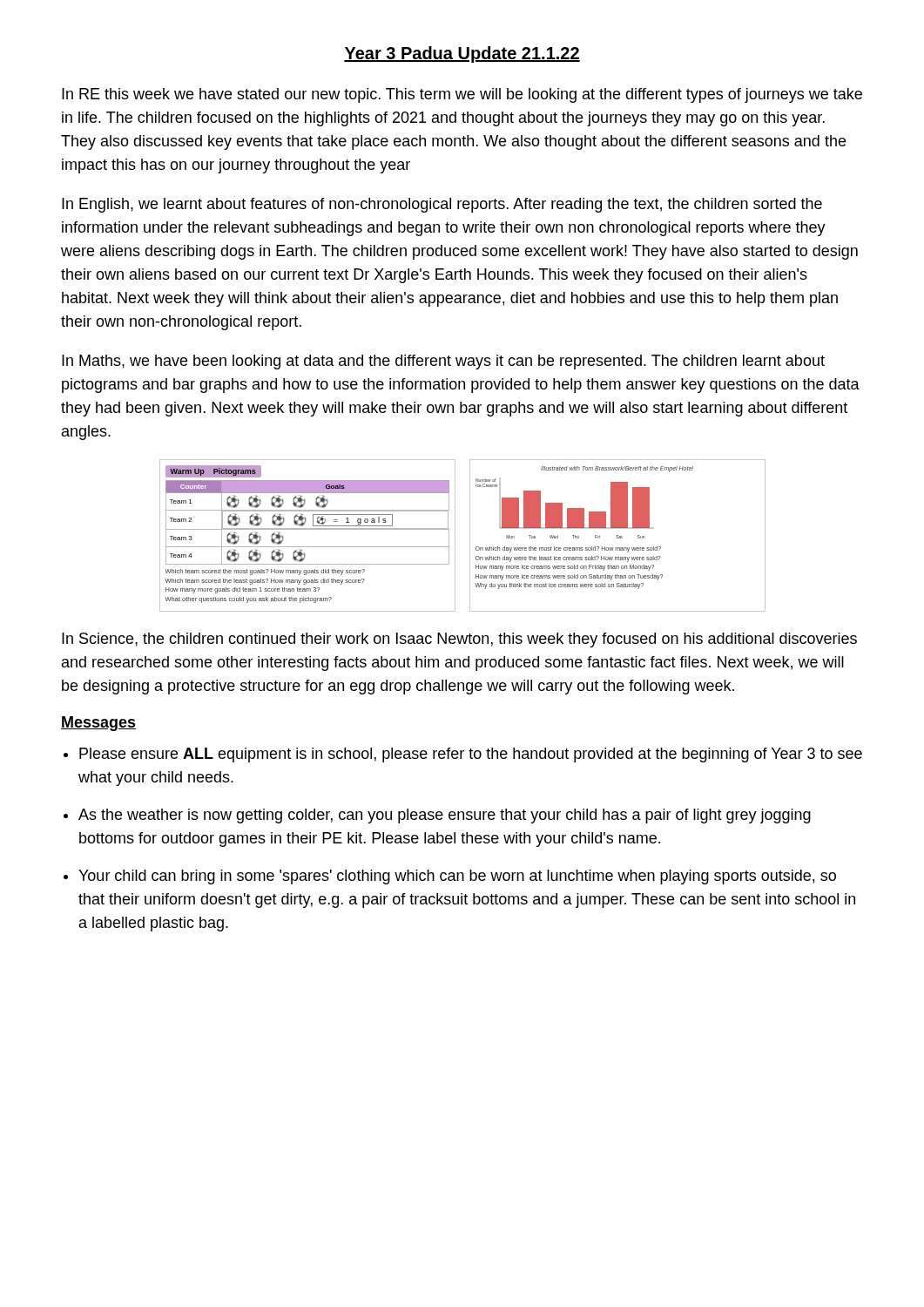Click on the text block starting "Your child can bring in"
Screen dimensions: 1307x924
(467, 899)
